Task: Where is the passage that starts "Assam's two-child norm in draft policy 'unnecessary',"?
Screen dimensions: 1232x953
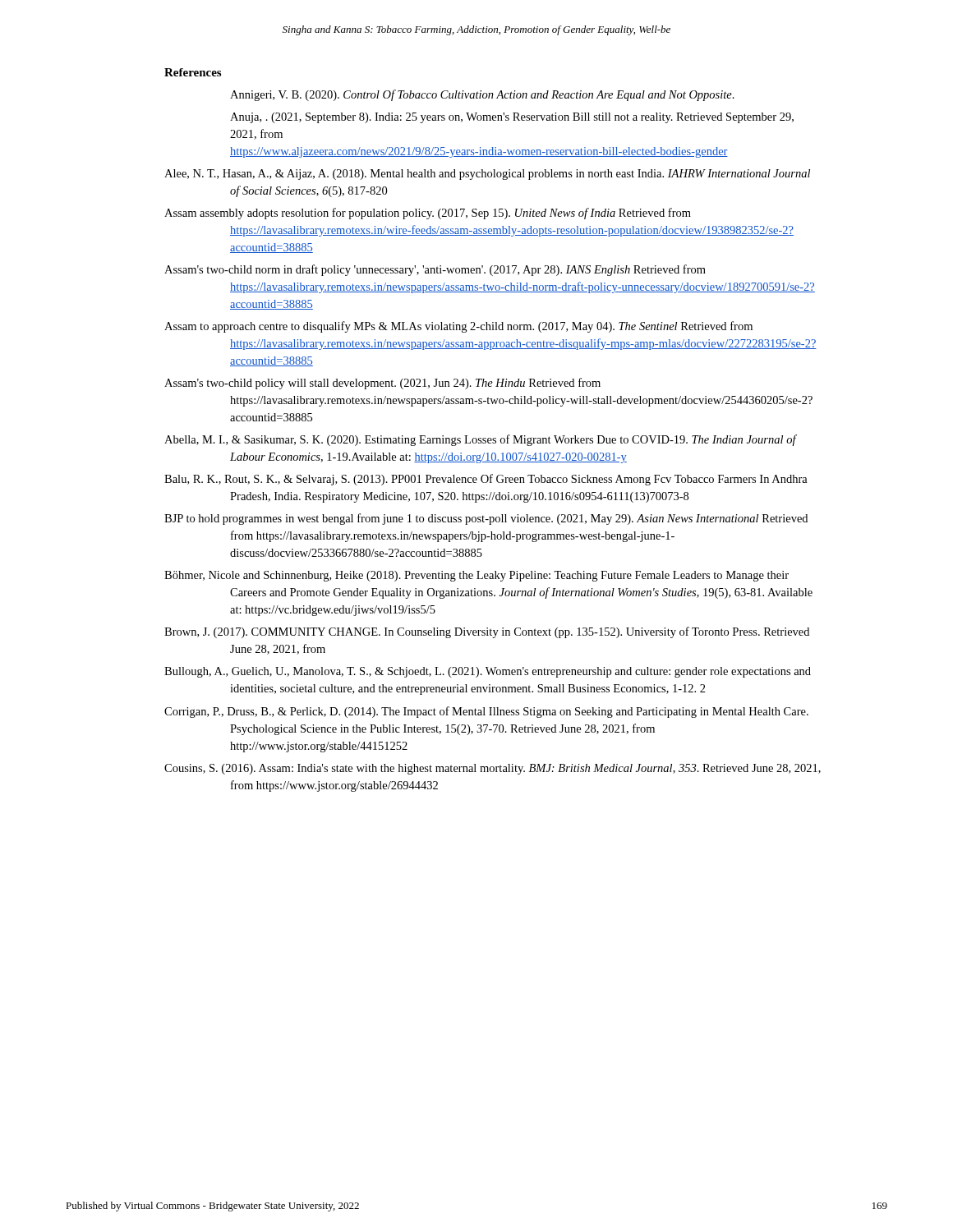Action: (x=490, y=287)
